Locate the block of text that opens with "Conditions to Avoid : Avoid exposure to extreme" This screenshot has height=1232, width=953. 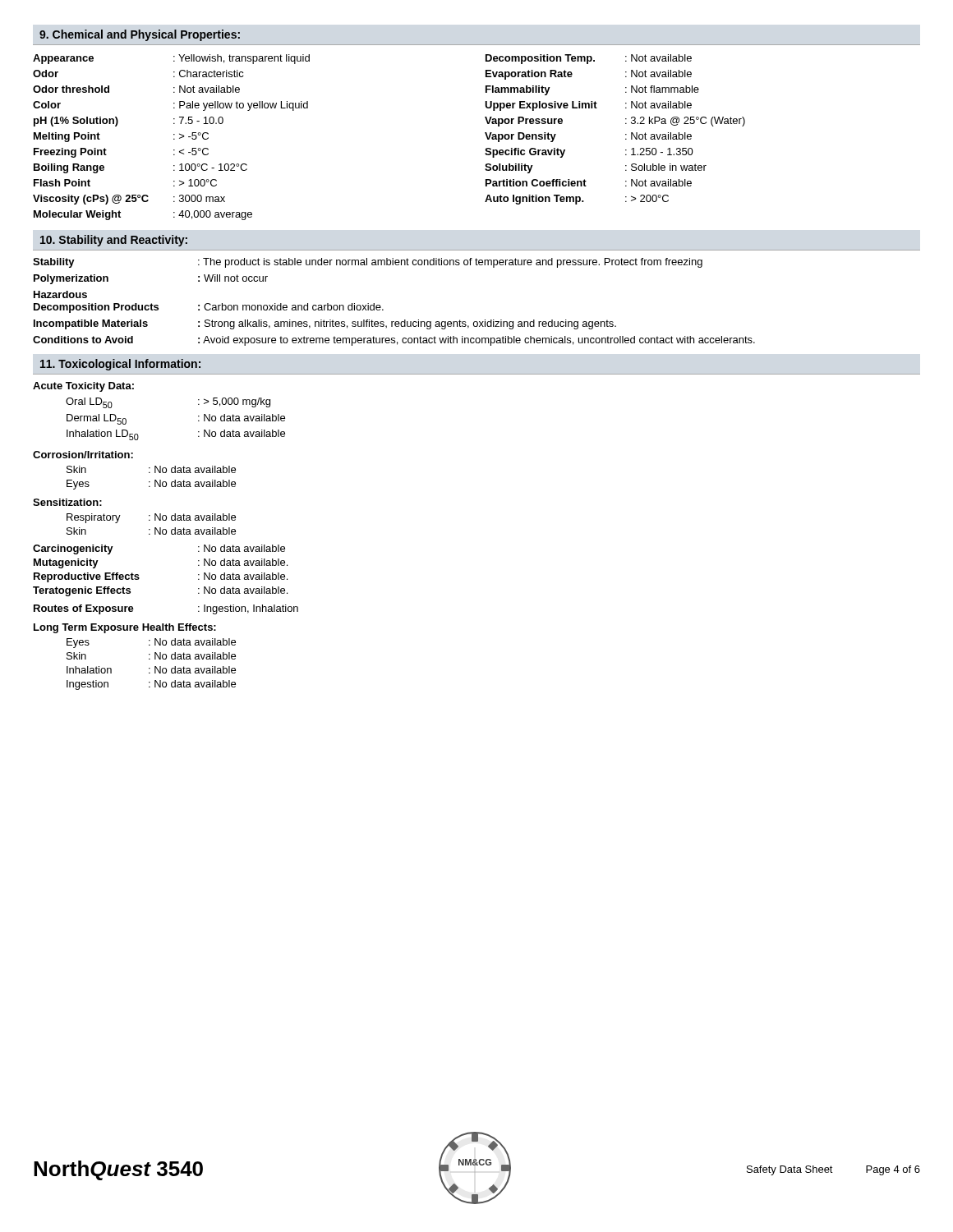(476, 340)
